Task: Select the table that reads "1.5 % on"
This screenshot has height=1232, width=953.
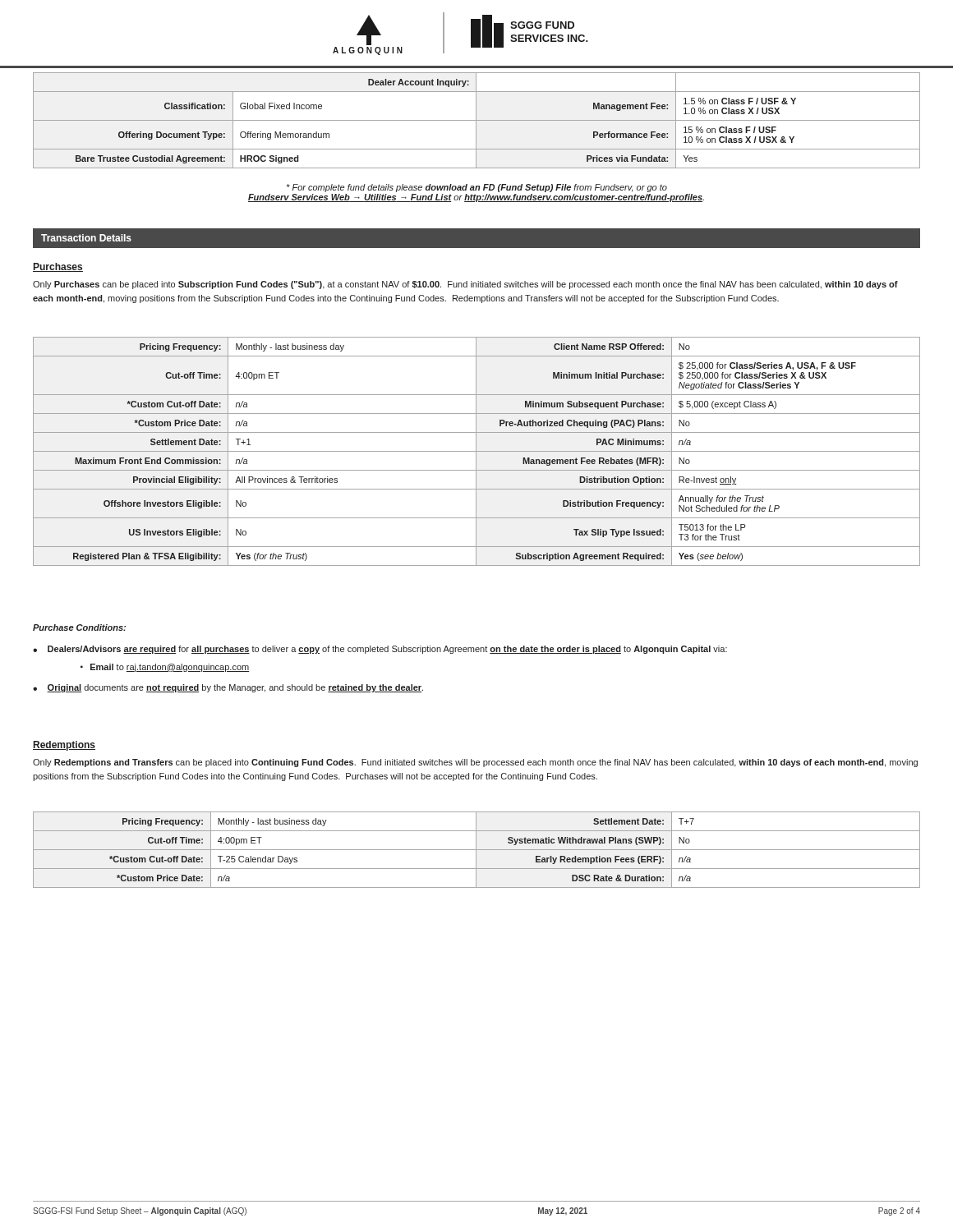Action: tap(476, 120)
